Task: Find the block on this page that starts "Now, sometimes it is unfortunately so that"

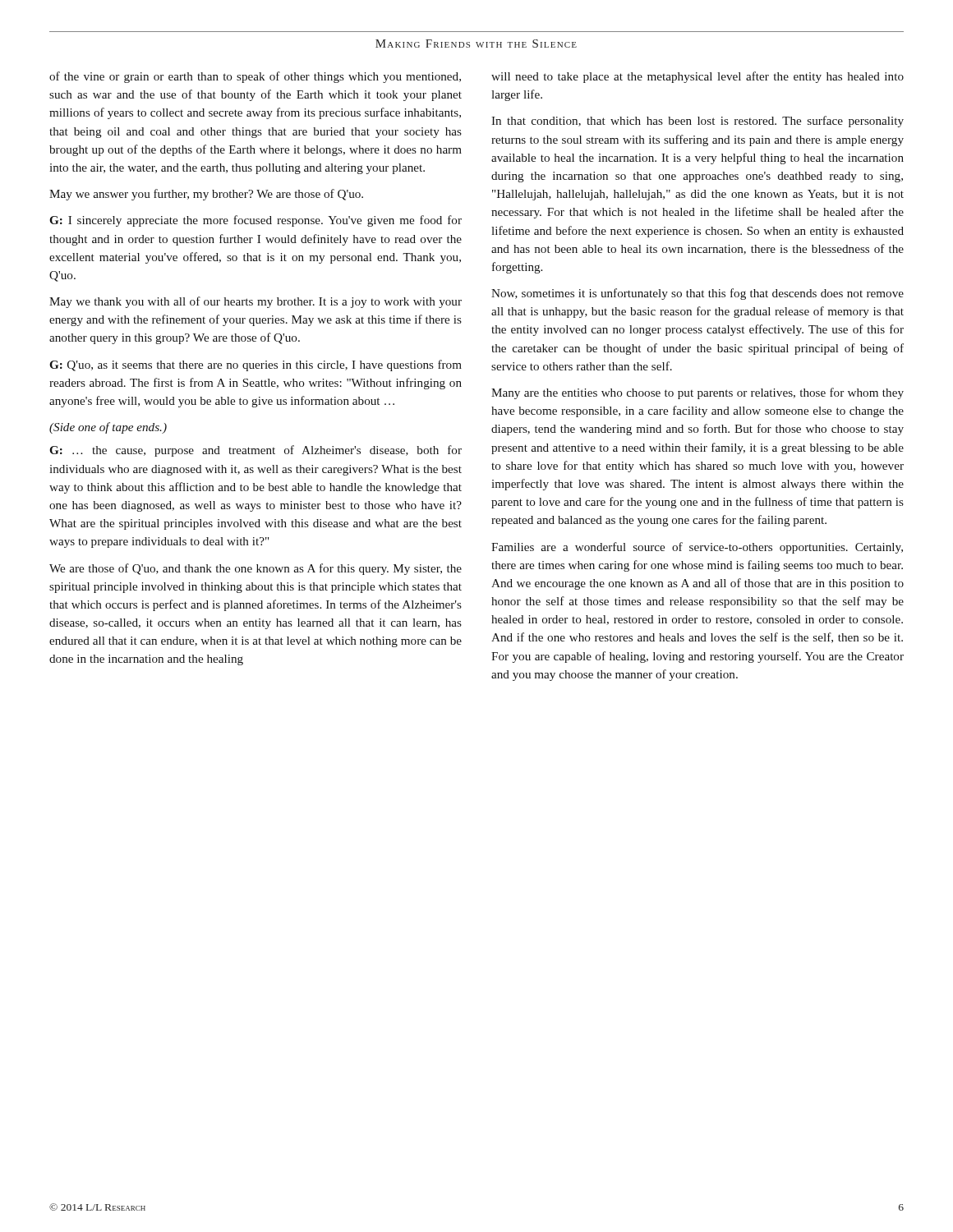Action: point(698,330)
